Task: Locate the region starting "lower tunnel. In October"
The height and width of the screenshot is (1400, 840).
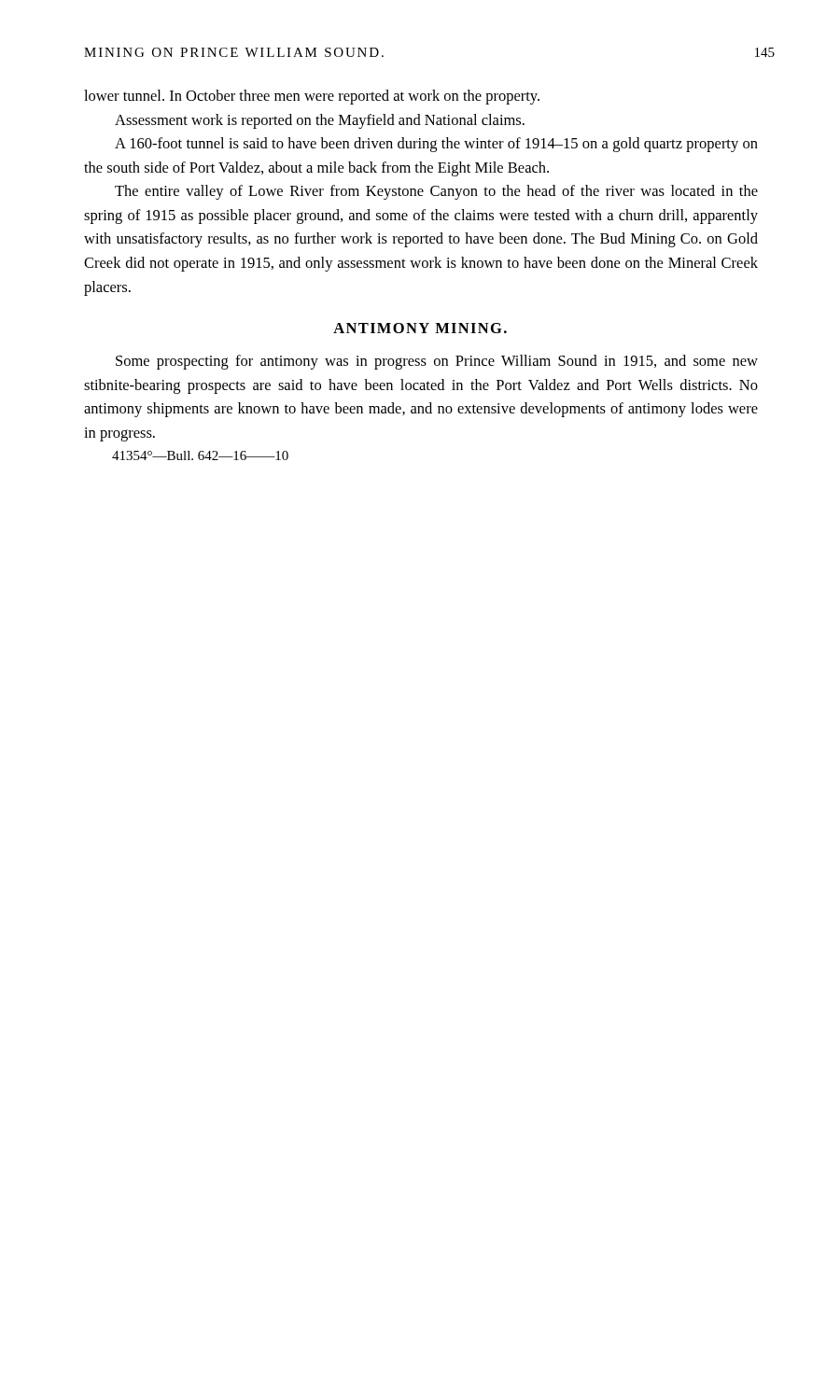Action: [421, 191]
